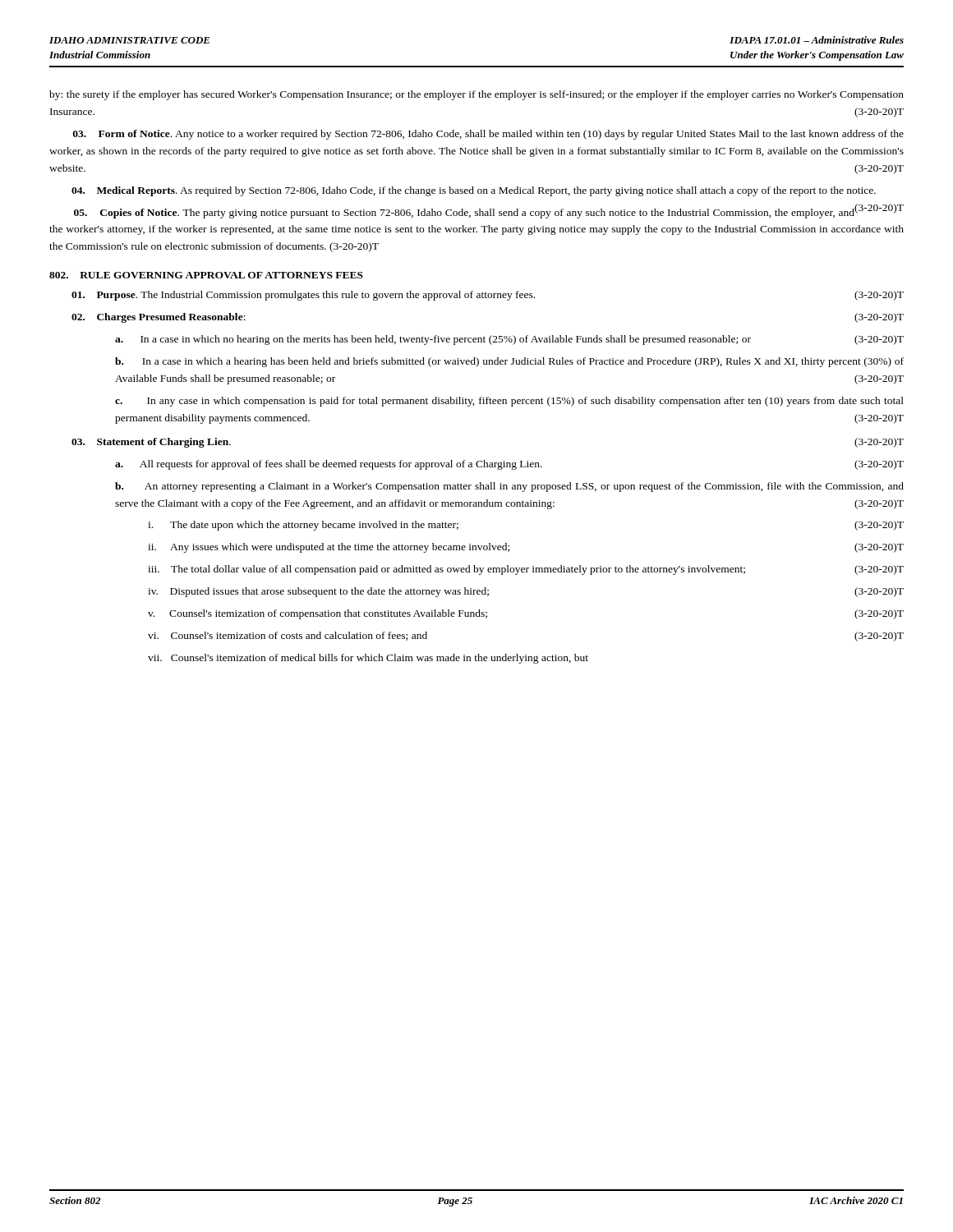Click on the list item that reads "c. In any"

tap(509, 411)
